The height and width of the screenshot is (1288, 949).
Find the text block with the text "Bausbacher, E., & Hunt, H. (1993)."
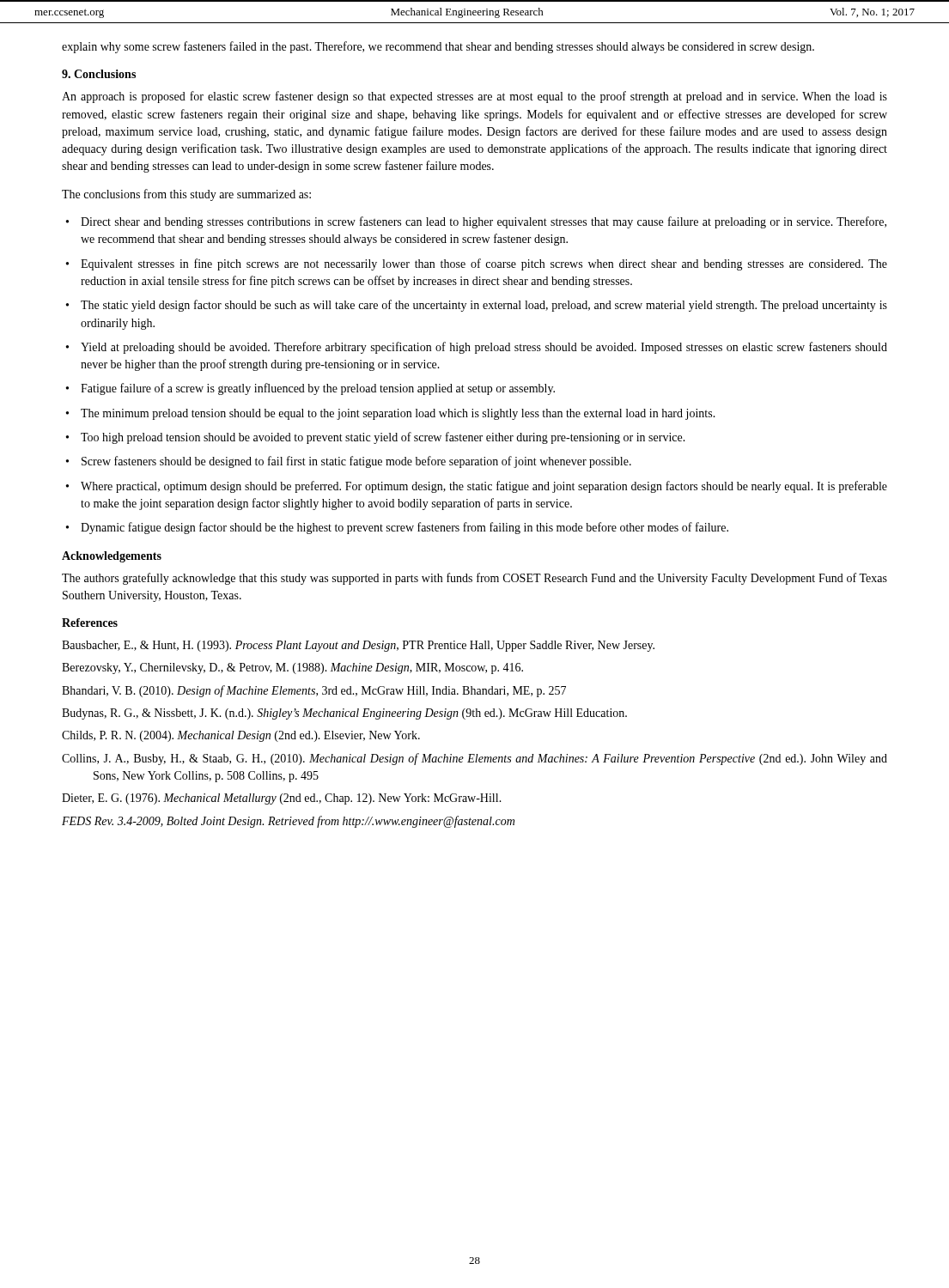click(474, 646)
